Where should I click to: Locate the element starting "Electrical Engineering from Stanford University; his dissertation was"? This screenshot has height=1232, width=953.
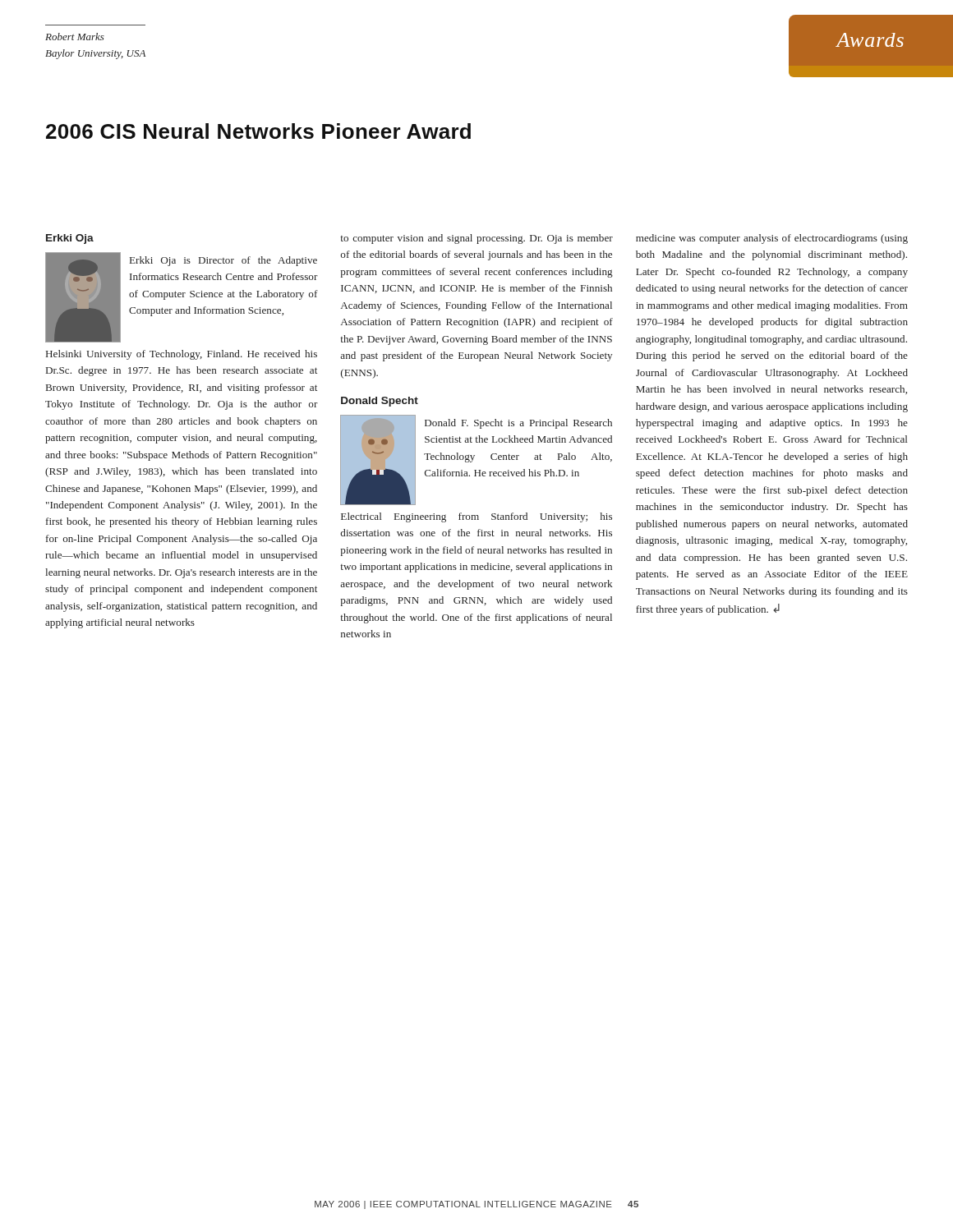click(476, 575)
